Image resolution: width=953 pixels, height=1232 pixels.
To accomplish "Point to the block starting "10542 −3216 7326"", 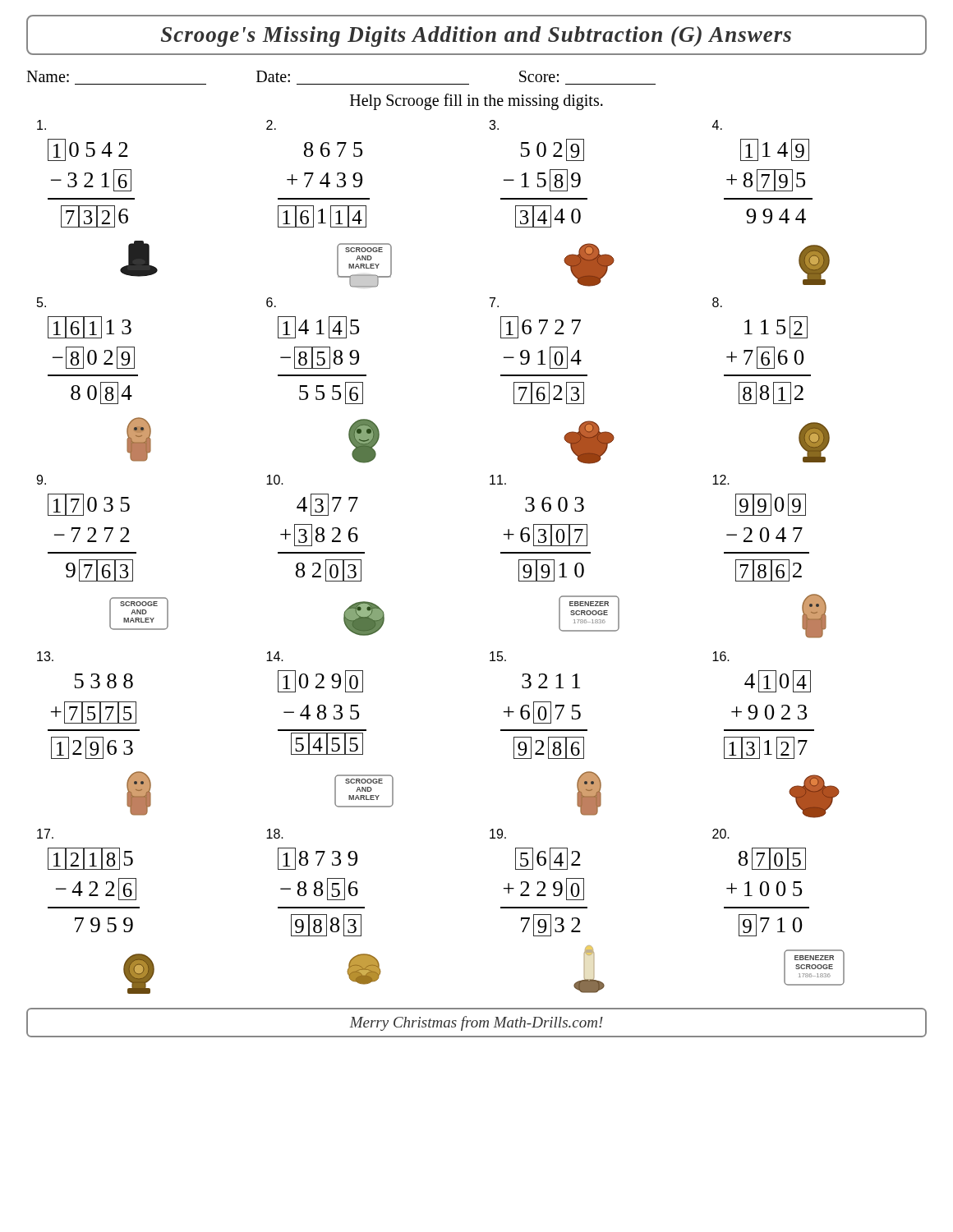I will pyautogui.click(x=85, y=175).
